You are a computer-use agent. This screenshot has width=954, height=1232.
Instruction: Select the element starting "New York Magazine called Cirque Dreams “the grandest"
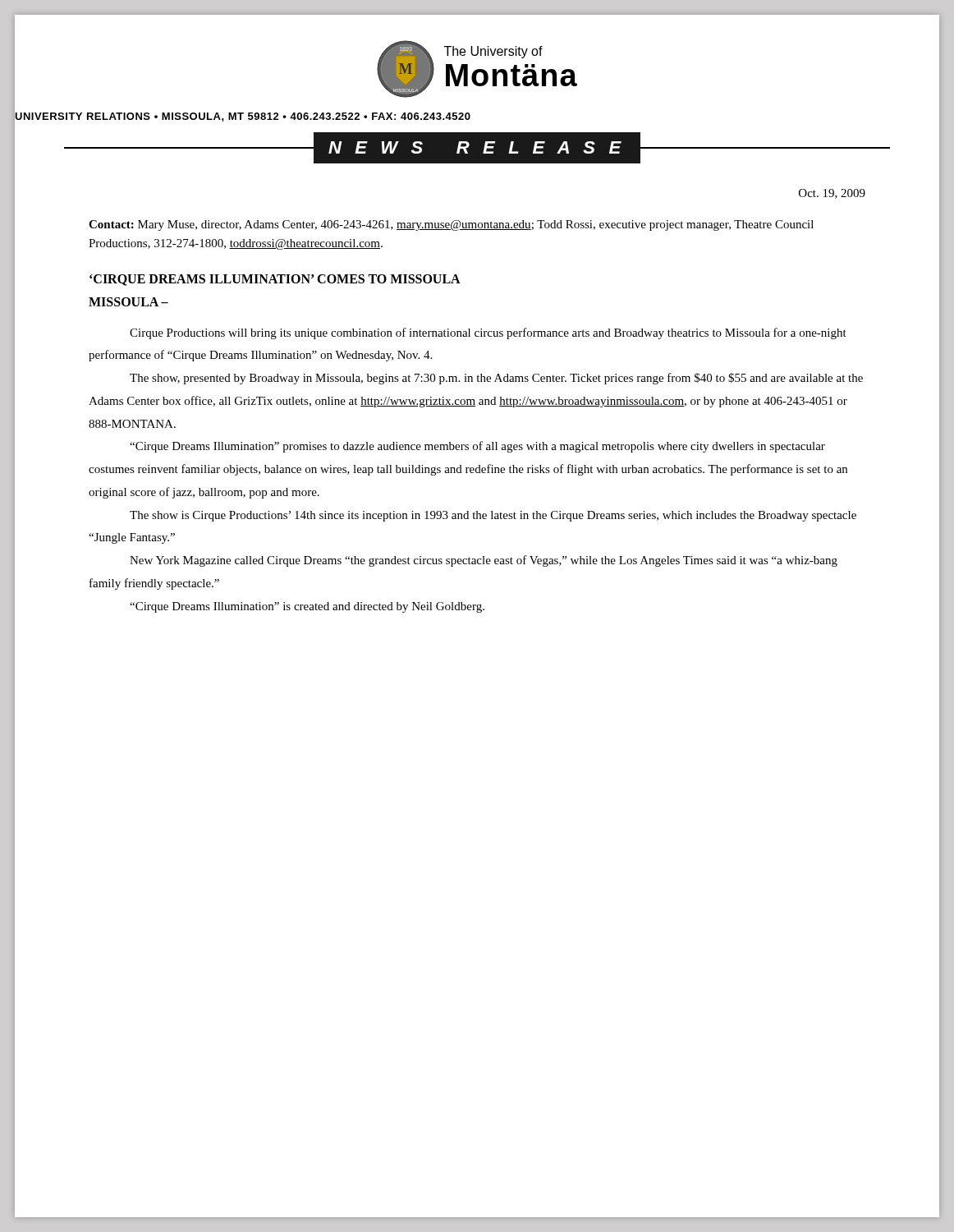(463, 572)
